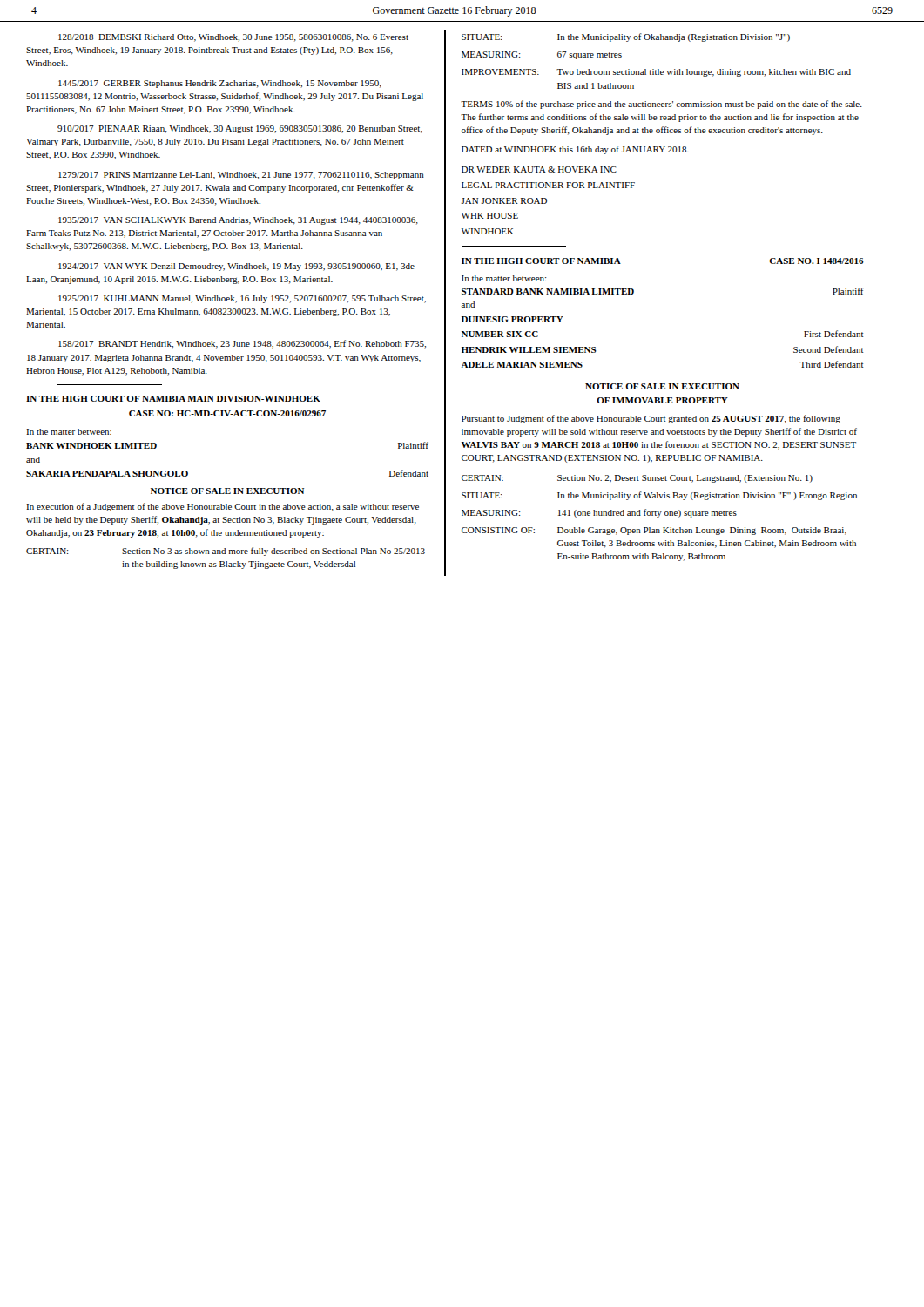Click on the text block with the text "128/2018 DEMBSKI Richard Otto,"
Viewport: 924px width, 1307px height.
tap(227, 50)
